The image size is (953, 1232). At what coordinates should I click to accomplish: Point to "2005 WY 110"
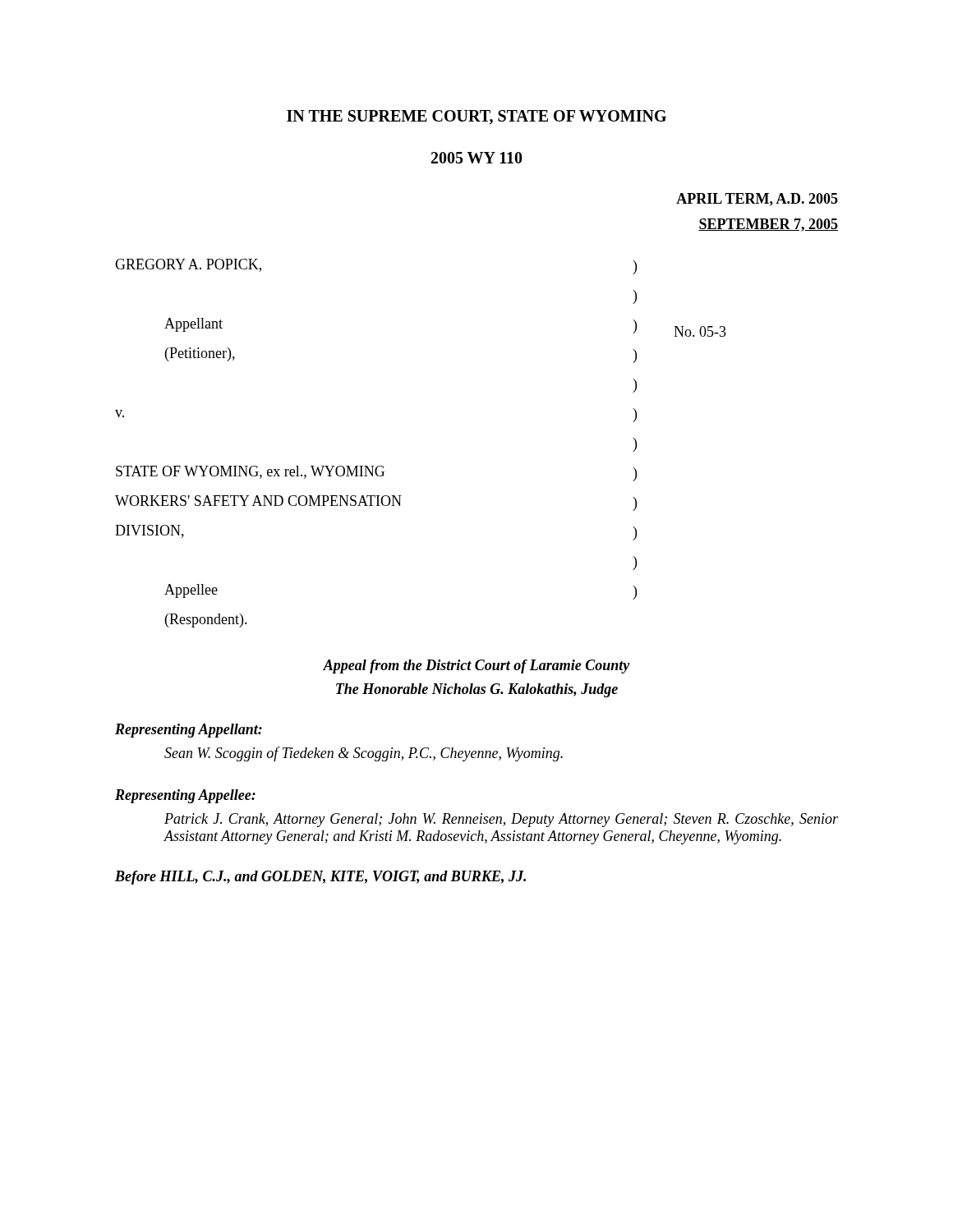pos(476,158)
